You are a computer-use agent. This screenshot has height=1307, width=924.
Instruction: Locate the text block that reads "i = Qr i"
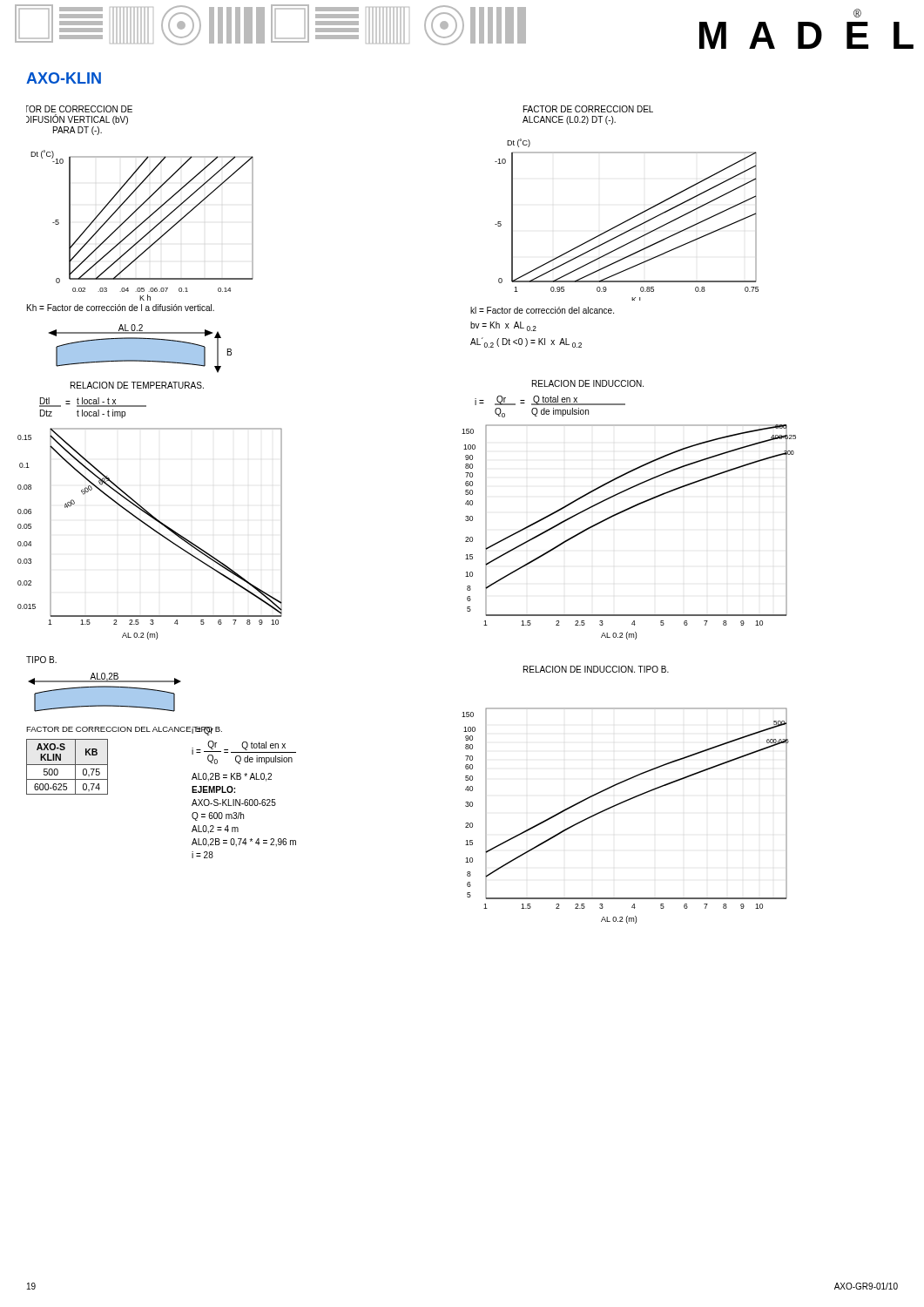click(207, 731)
